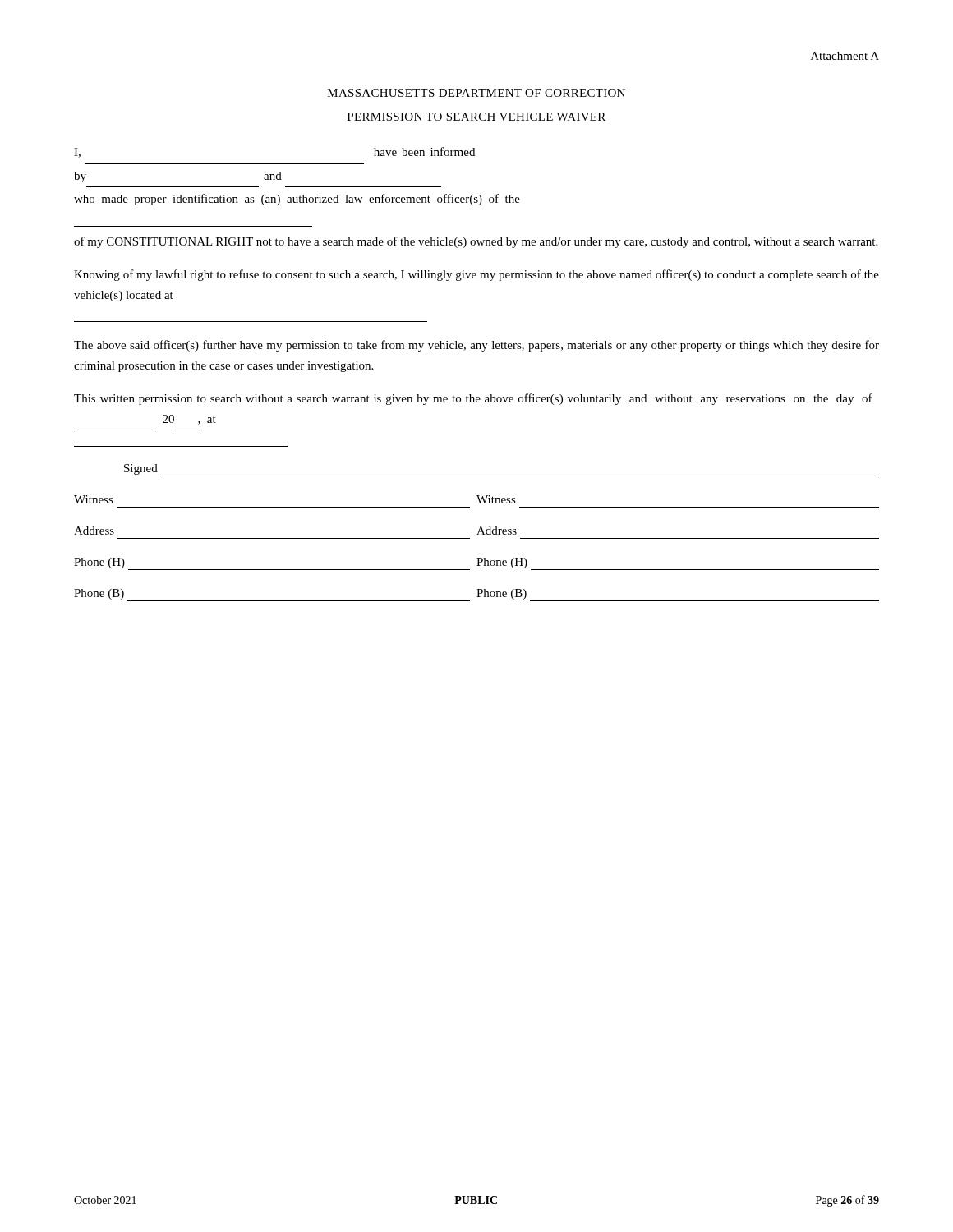Click the passage that begins "Signed Witness Witness Address Address Phone (H) Phone"
Screen dimensions: 1232x953
point(476,531)
